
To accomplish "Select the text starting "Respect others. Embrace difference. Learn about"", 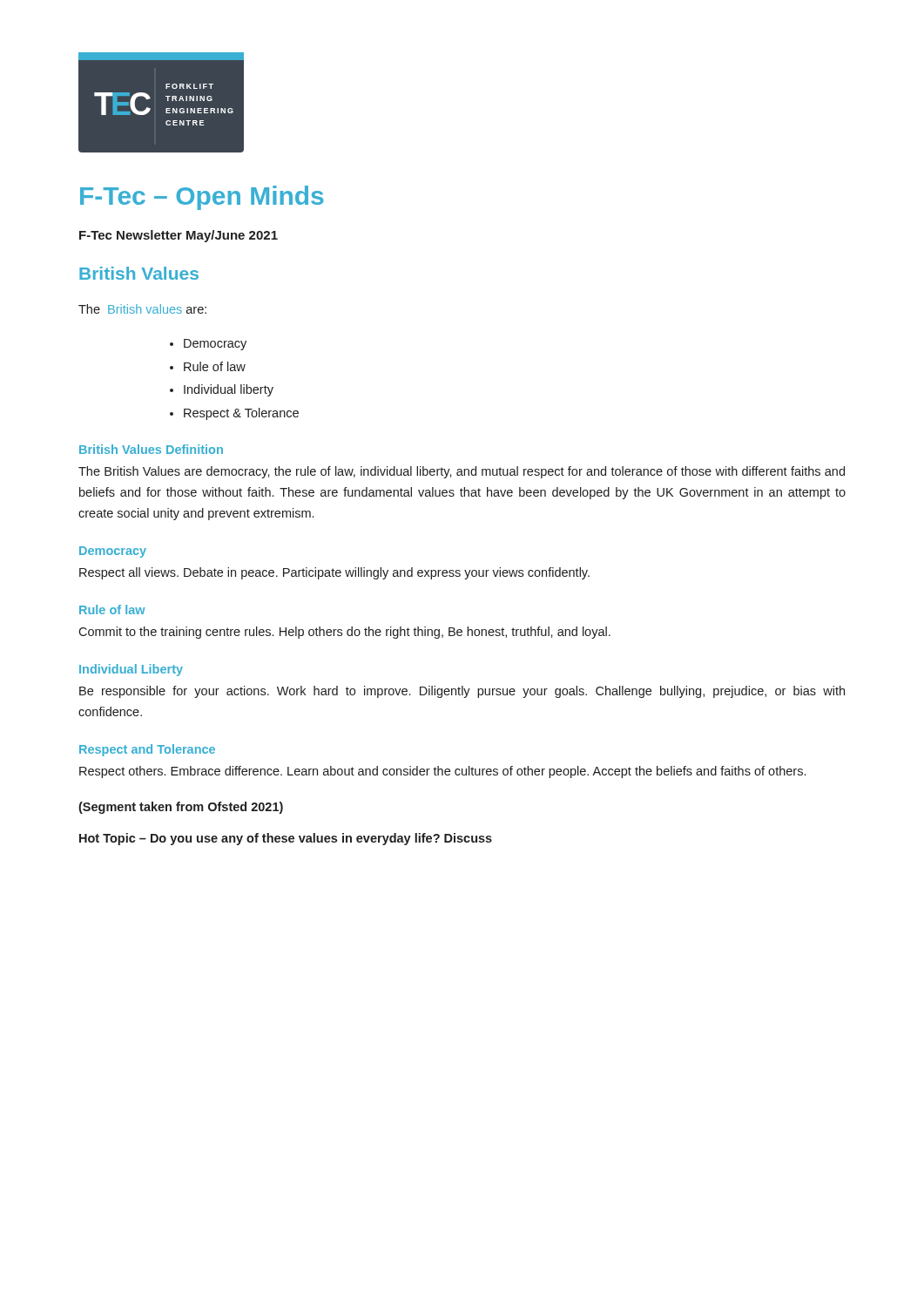I will (x=443, y=771).
